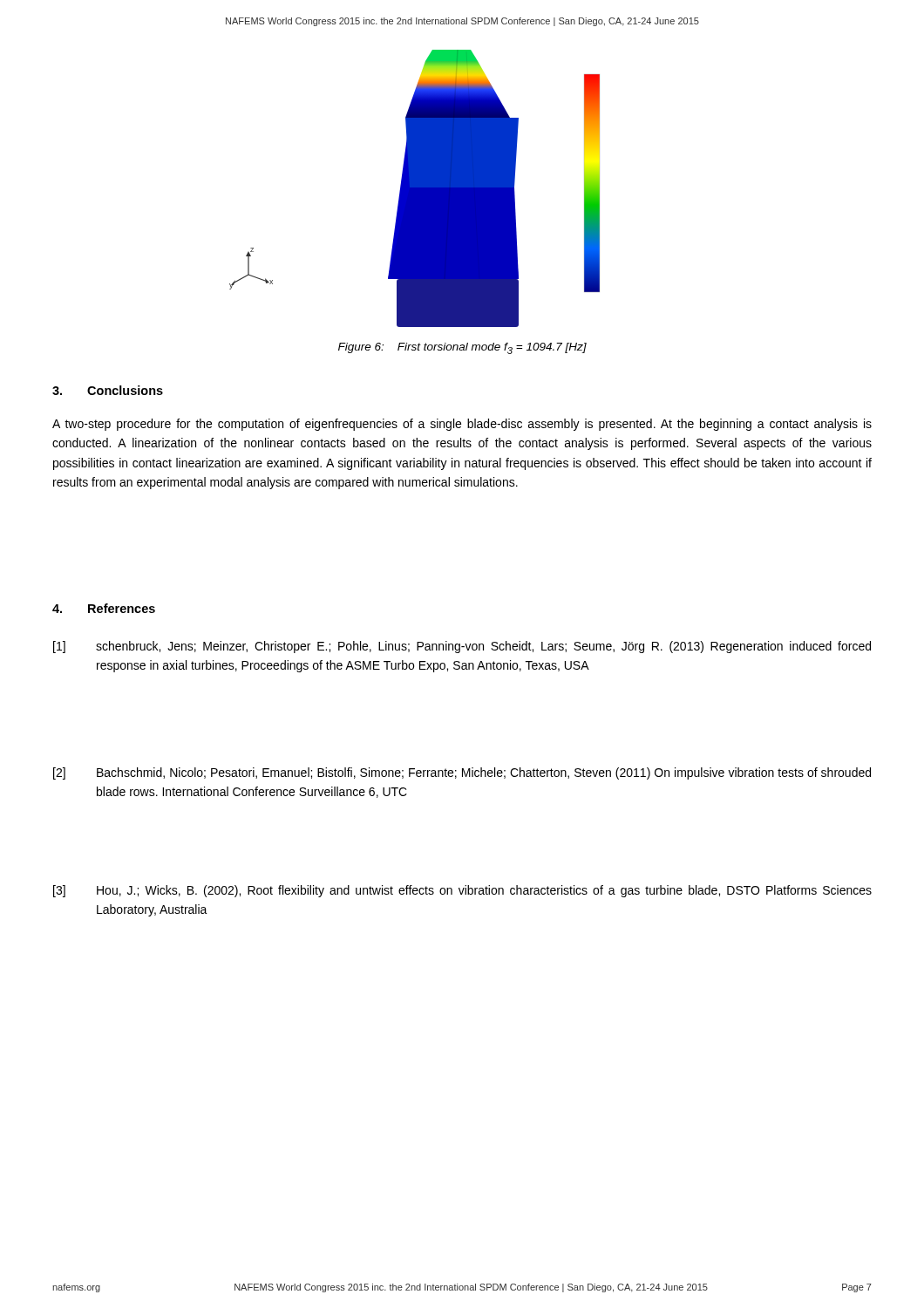Find the block on this page that starts "[2] Bachschmid, Nicolo; Pesatori, Emanuel; Bistolfi, Simone; Ferrante;"
The image size is (924, 1308).
coord(462,783)
